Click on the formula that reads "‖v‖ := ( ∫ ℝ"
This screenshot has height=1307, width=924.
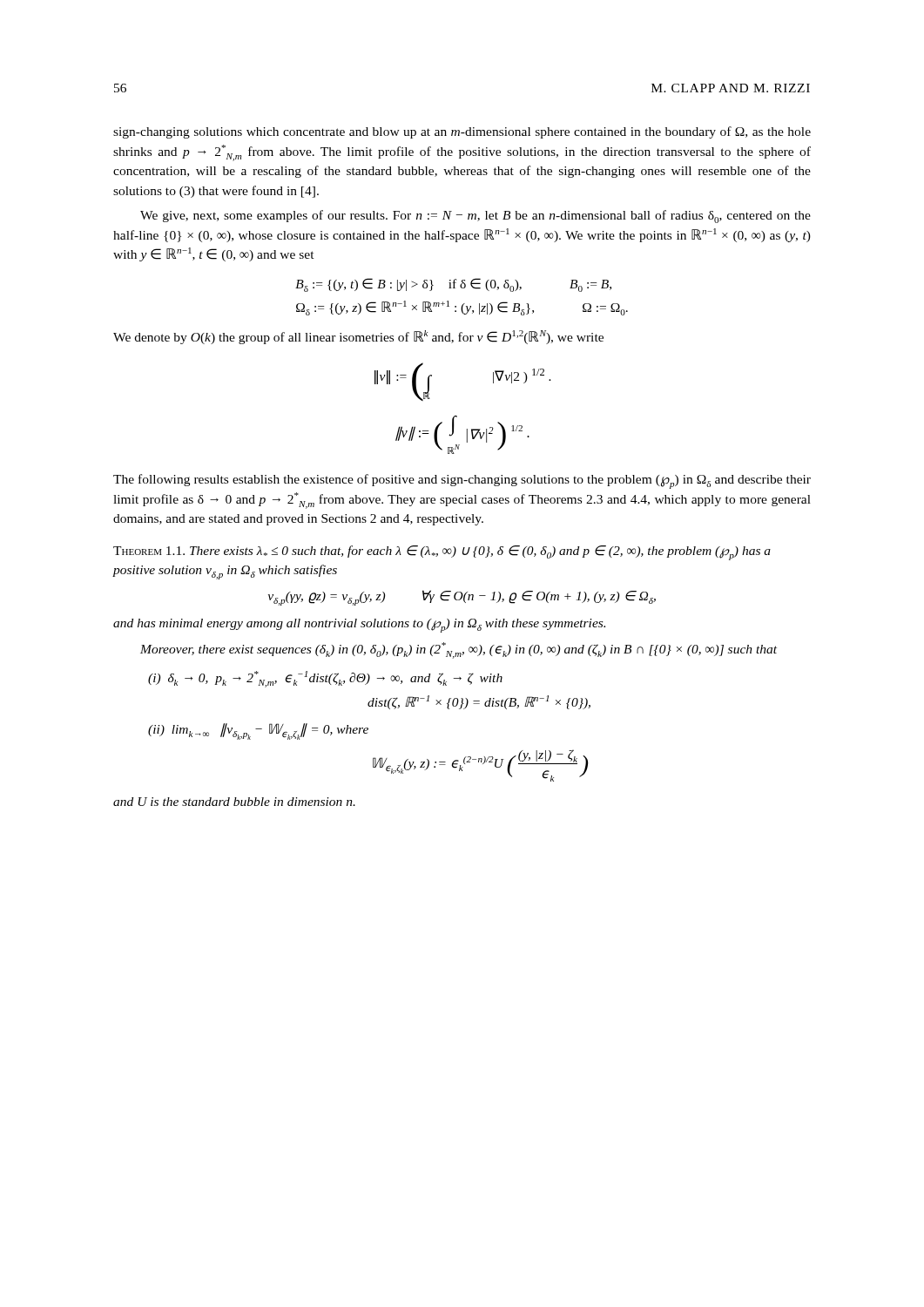coord(526,381)
